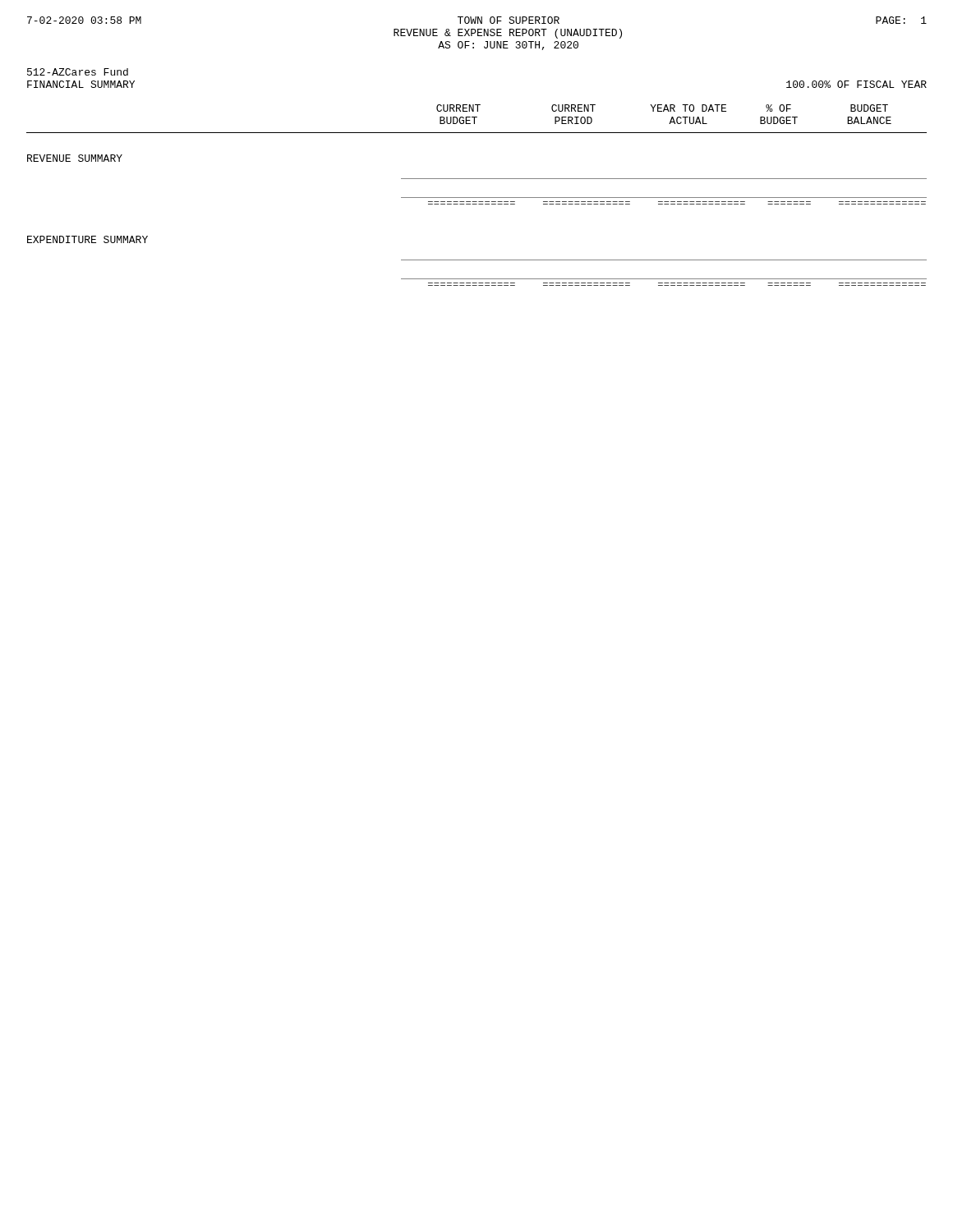Locate the text block starting "FINANCIAL SUMMARY 100.00% OF"
This screenshot has width=953, height=1232.
click(x=80, y=84)
